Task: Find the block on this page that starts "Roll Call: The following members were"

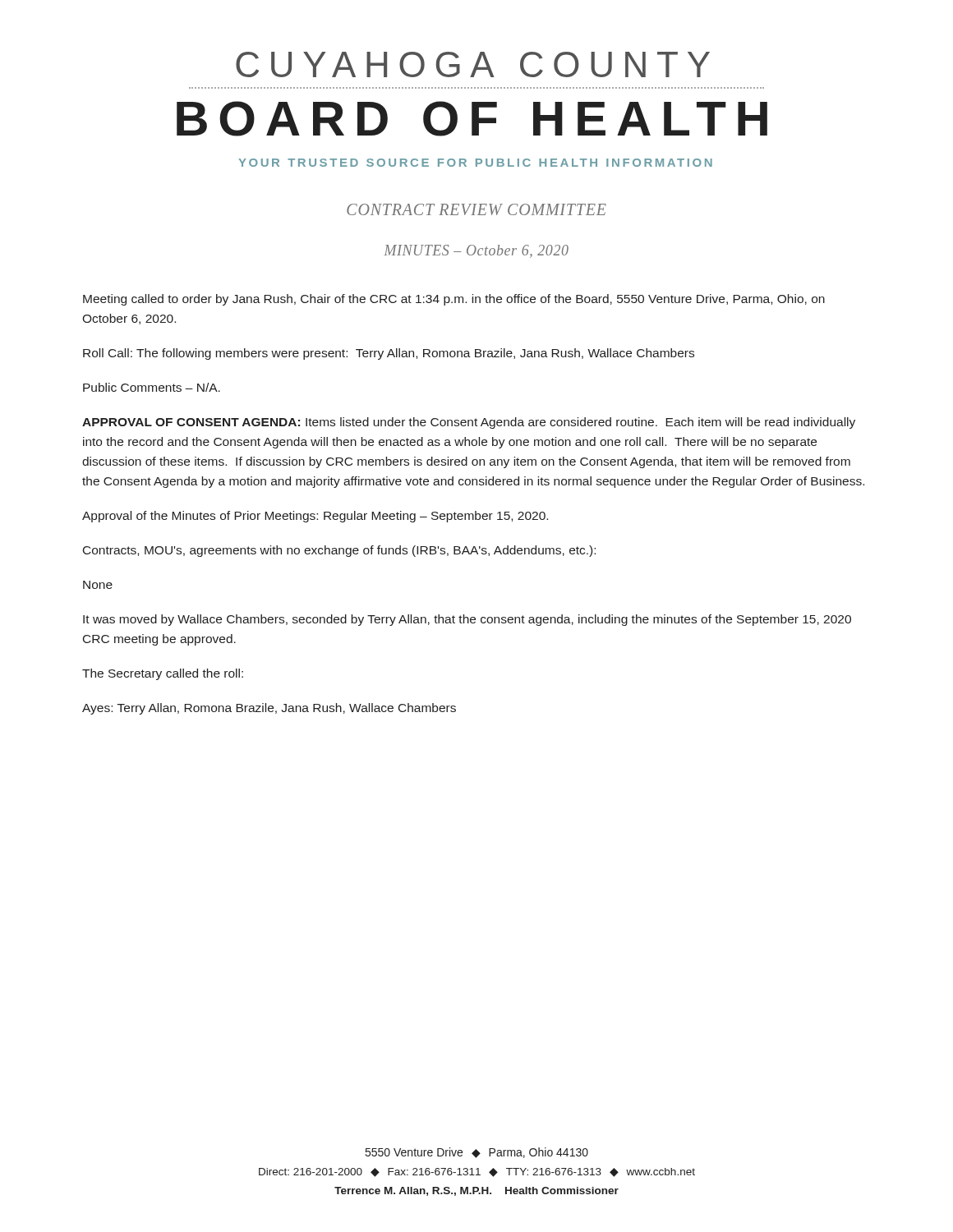Action: [476, 353]
